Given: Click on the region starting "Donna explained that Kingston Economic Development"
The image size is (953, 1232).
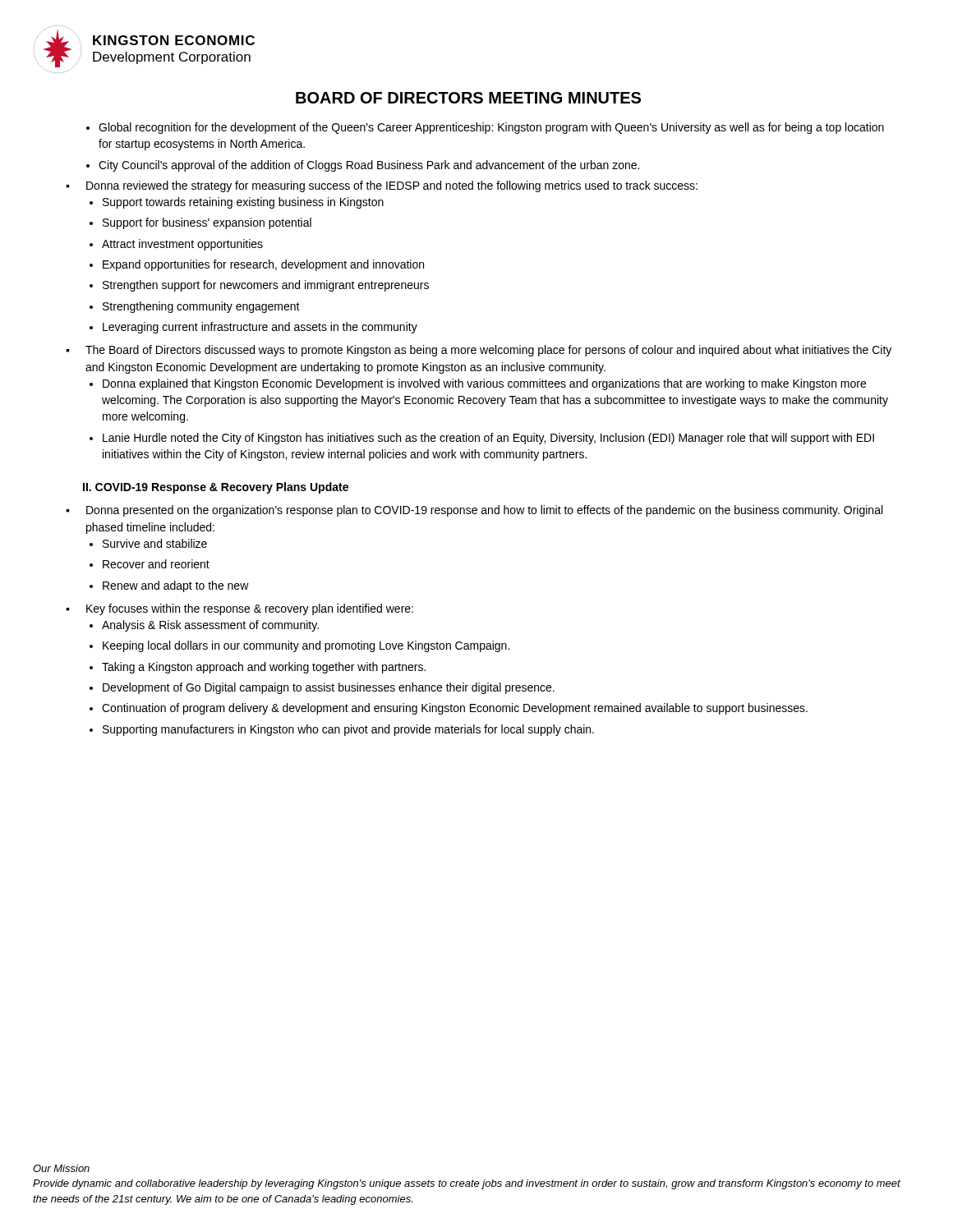Looking at the screenshot, I should (495, 400).
